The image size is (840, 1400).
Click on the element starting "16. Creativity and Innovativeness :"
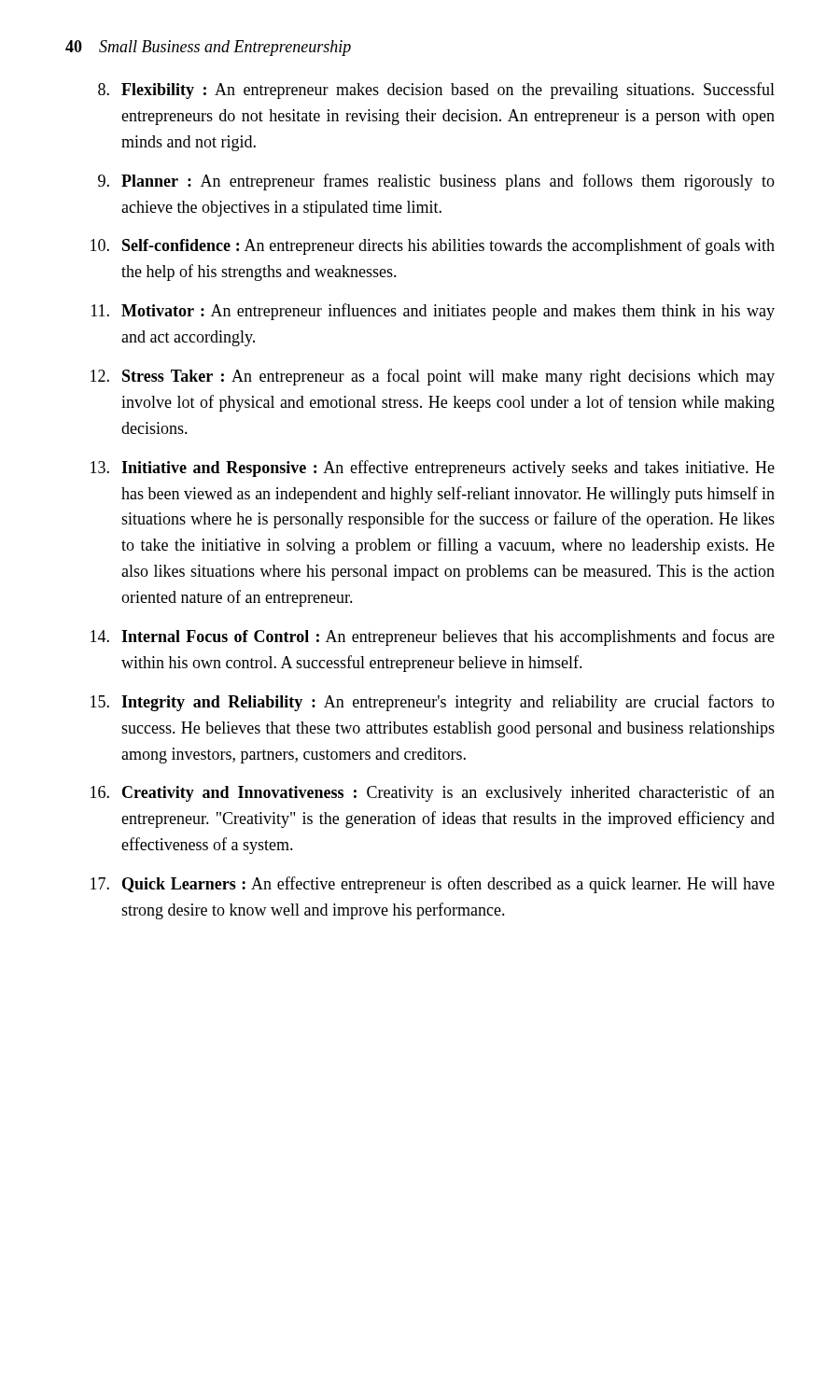click(x=420, y=820)
